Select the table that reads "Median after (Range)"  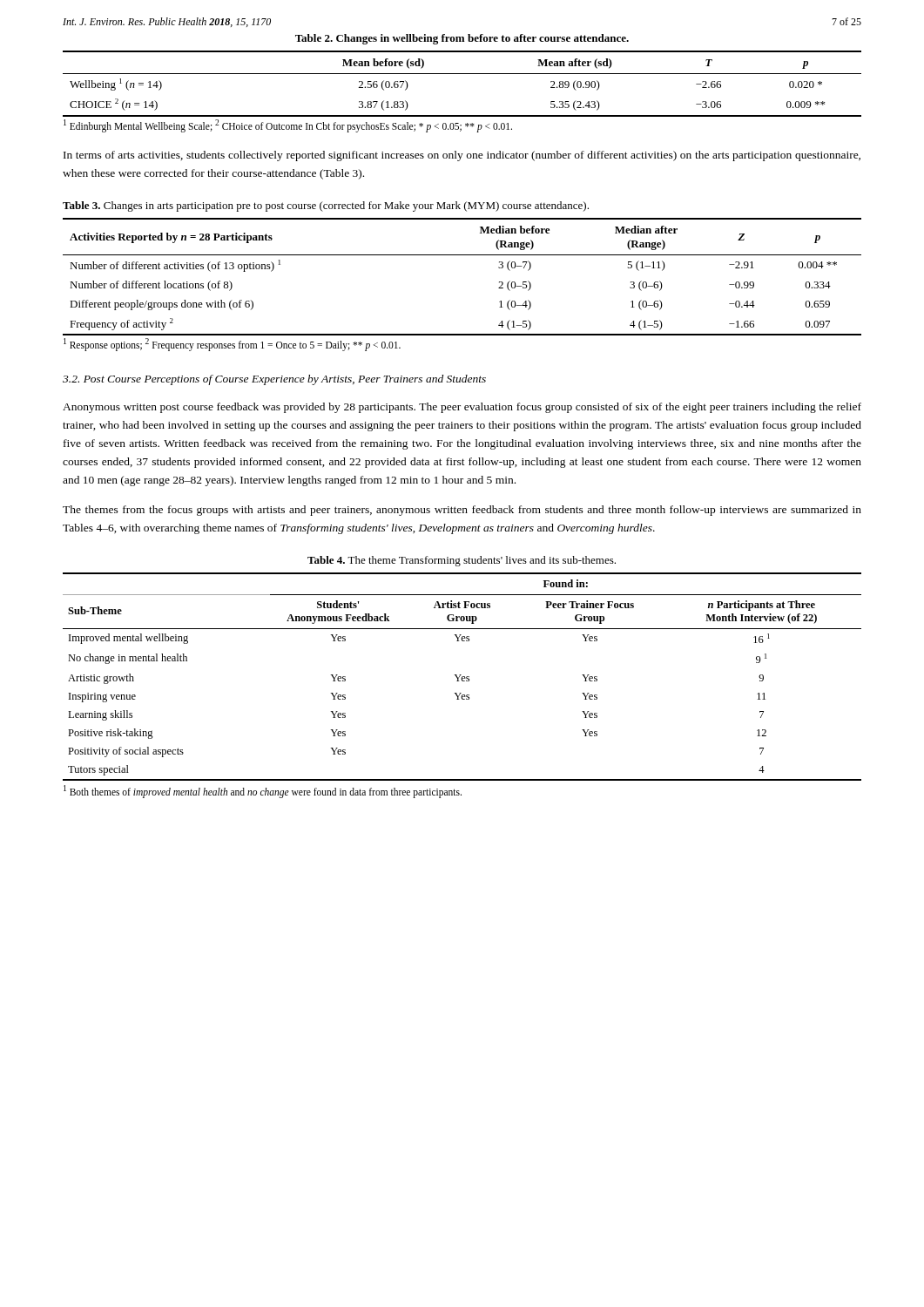click(x=462, y=285)
